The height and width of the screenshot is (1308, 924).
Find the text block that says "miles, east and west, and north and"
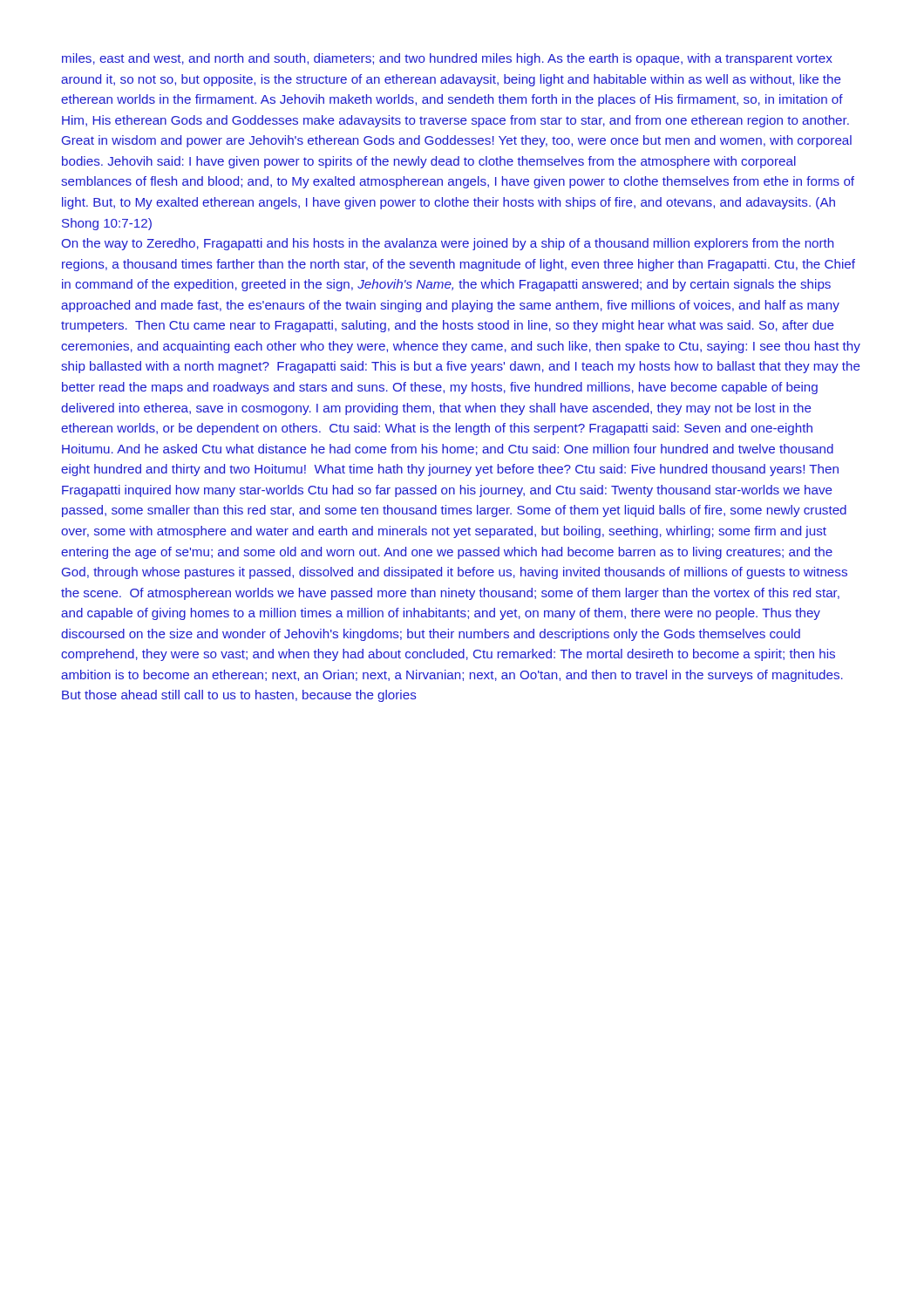(x=462, y=377)
